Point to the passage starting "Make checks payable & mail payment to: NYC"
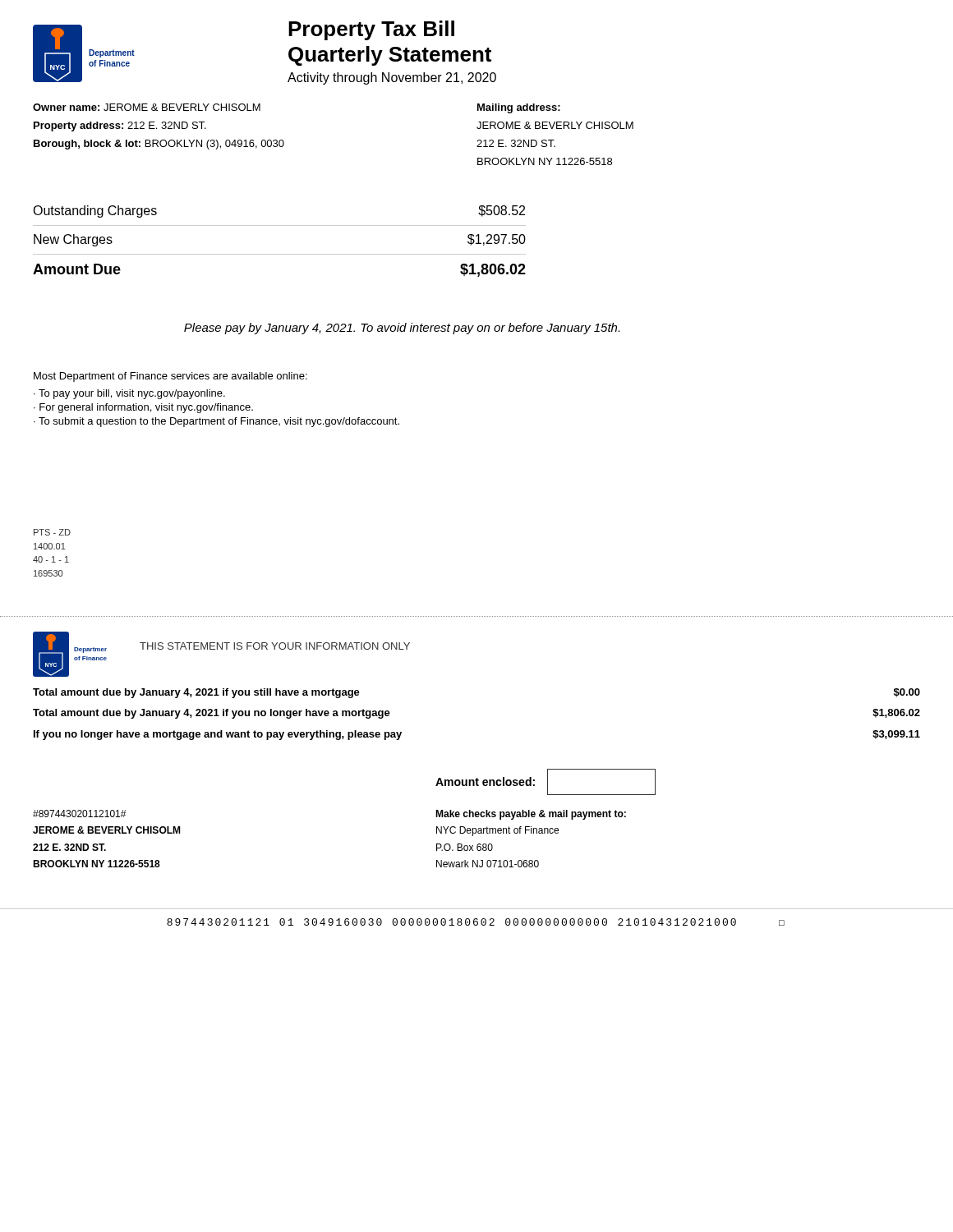The height and width of the screenshot is (1232, 953). (531, 839)
